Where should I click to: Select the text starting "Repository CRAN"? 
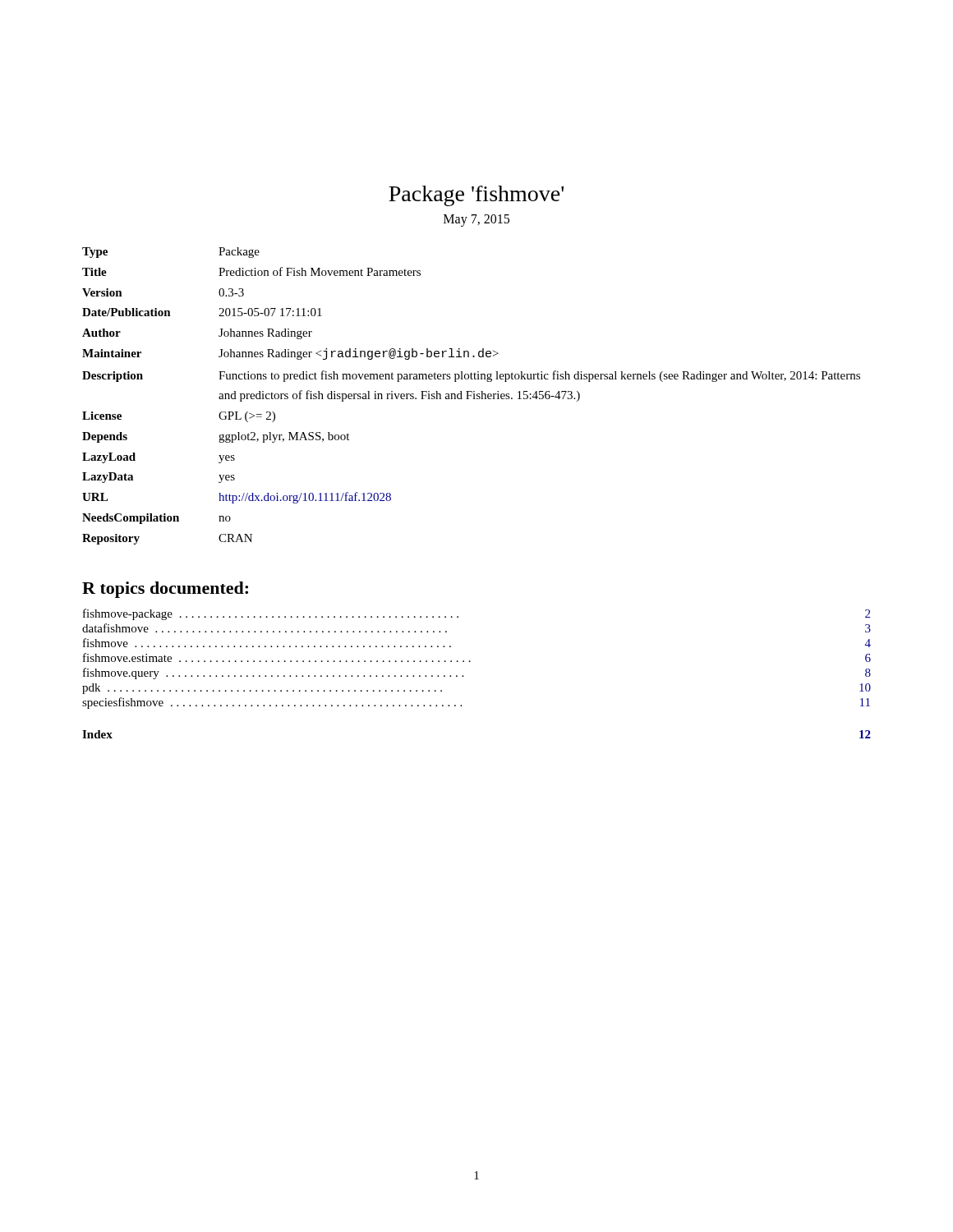tap(109, 539)
